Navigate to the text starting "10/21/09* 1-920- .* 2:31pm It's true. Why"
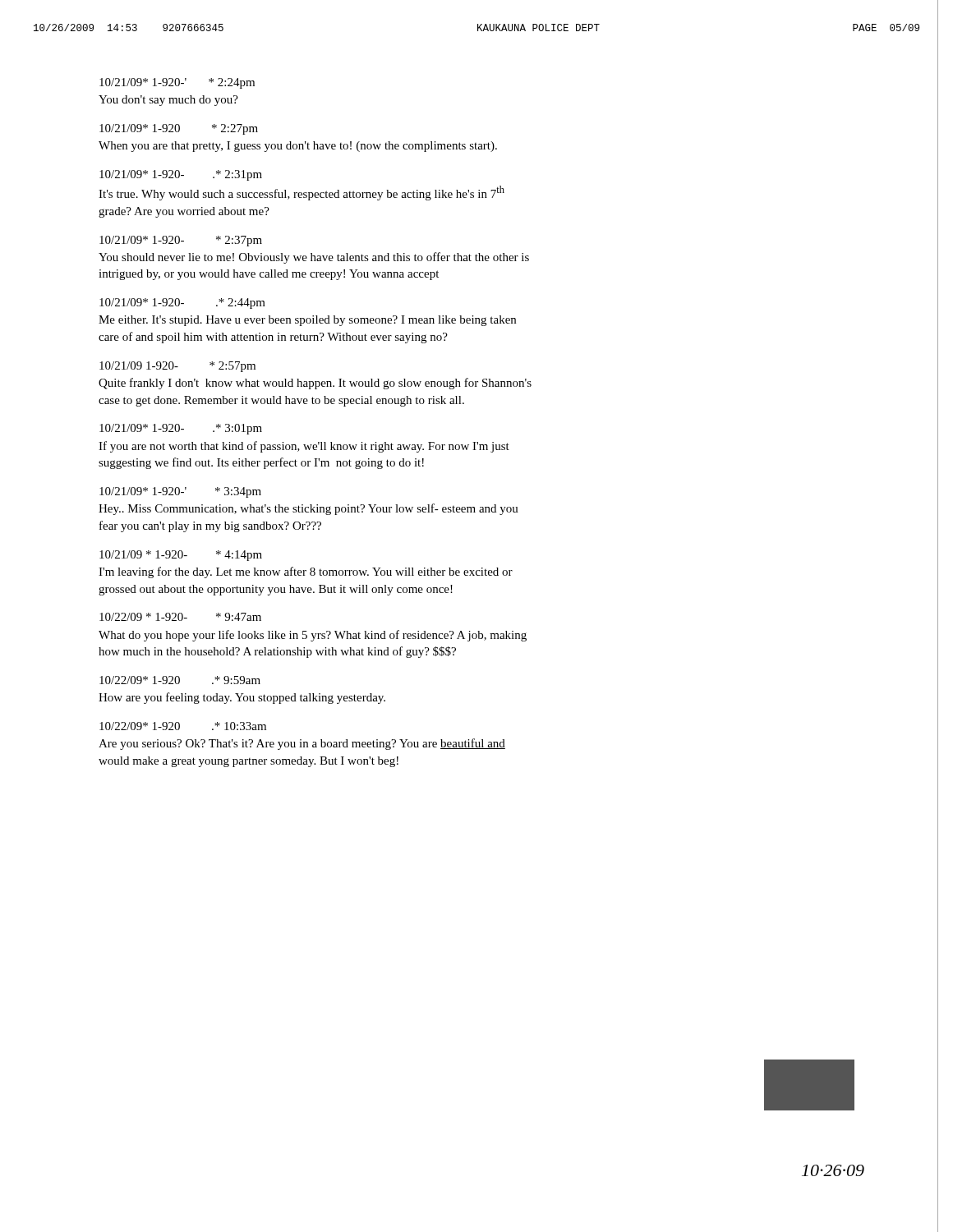 coord(476,193)
